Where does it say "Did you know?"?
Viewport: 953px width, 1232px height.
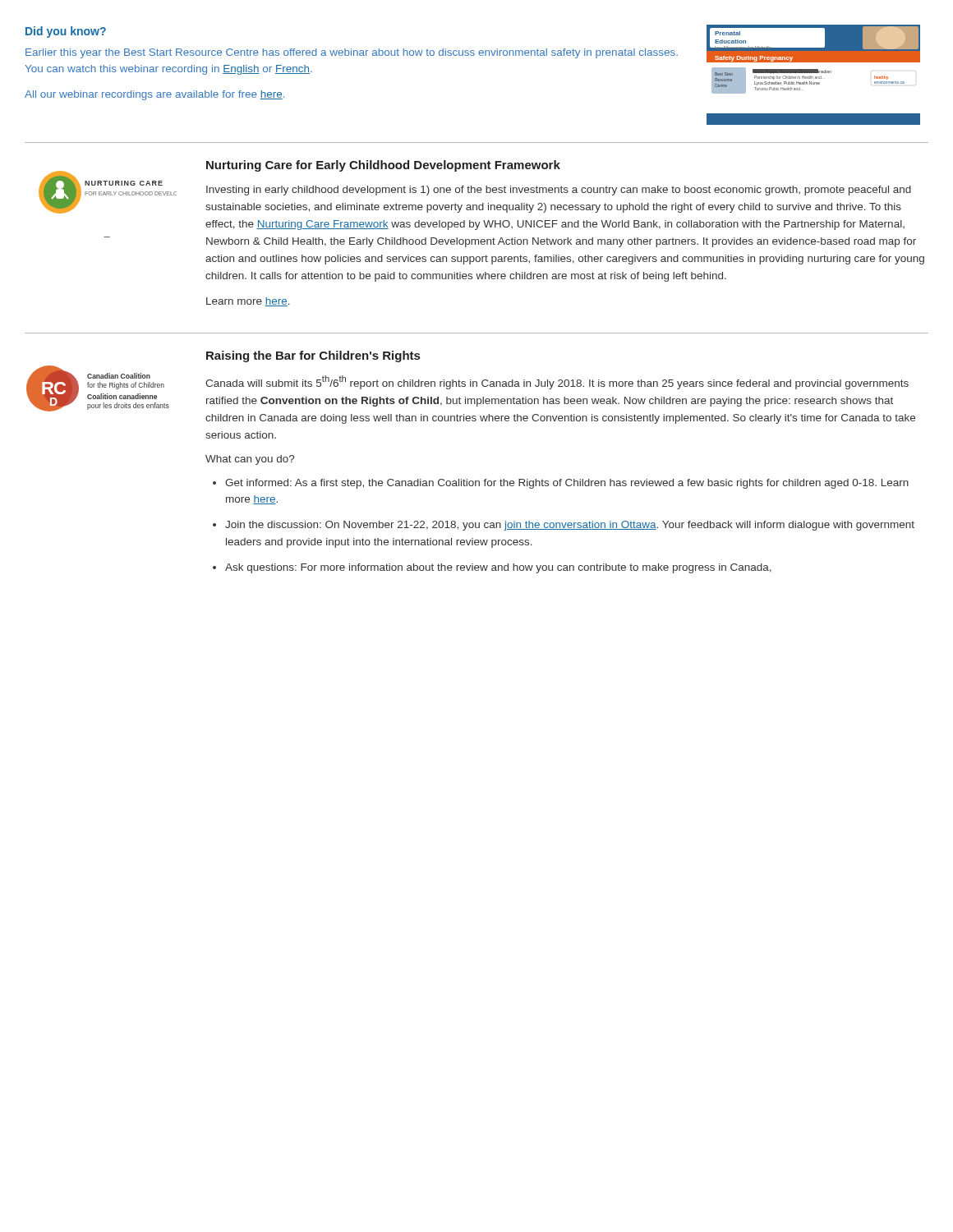point(66,31)
